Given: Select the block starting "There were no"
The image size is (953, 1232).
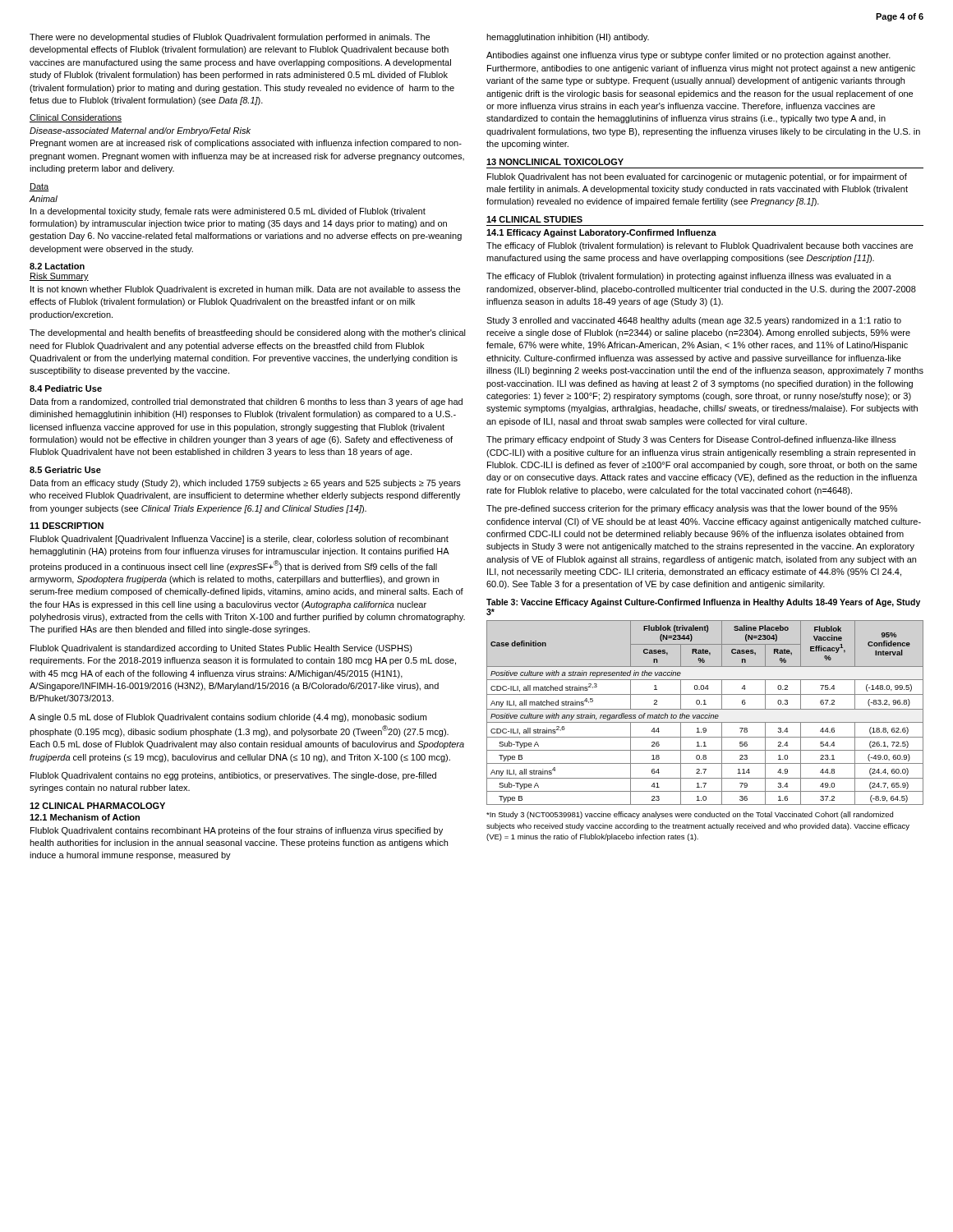Looking at the screenshot, I should 248,69.
